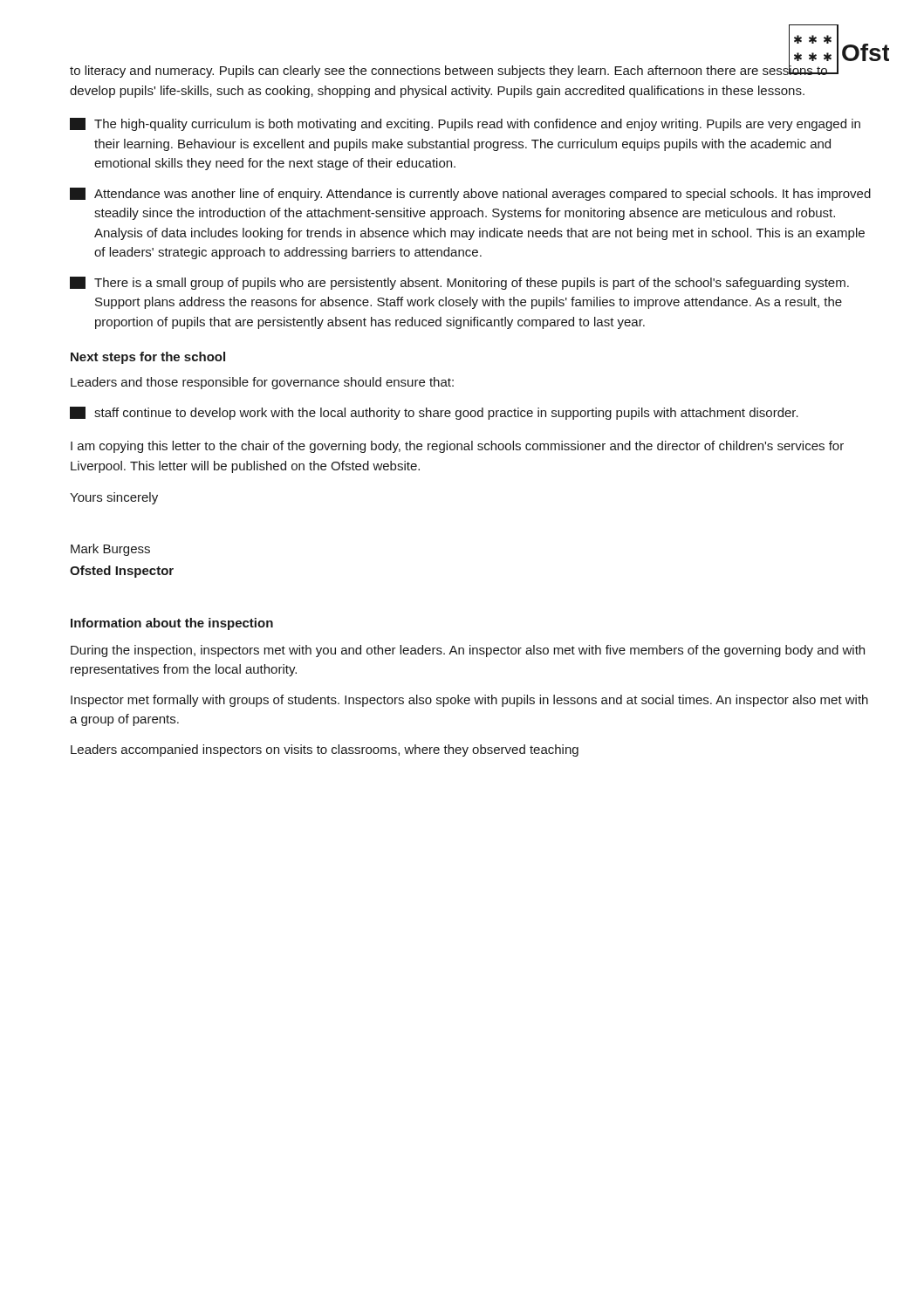Find the text block with the text "Inspector met formally"
Image resolution: width=924 pixels, height=1309 pixels.
click(x=469, y=709)
